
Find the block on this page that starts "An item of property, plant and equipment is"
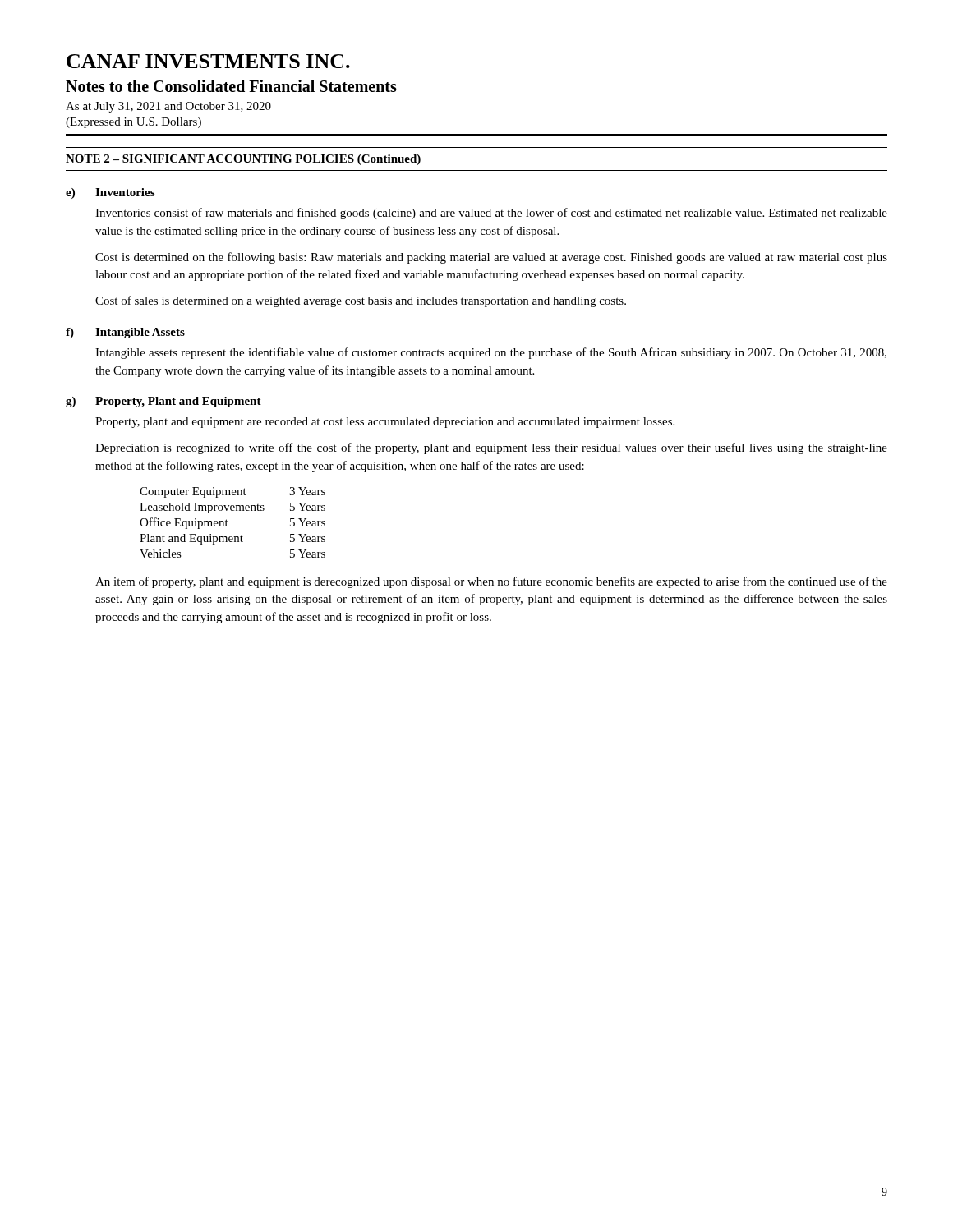coord(491,599)
